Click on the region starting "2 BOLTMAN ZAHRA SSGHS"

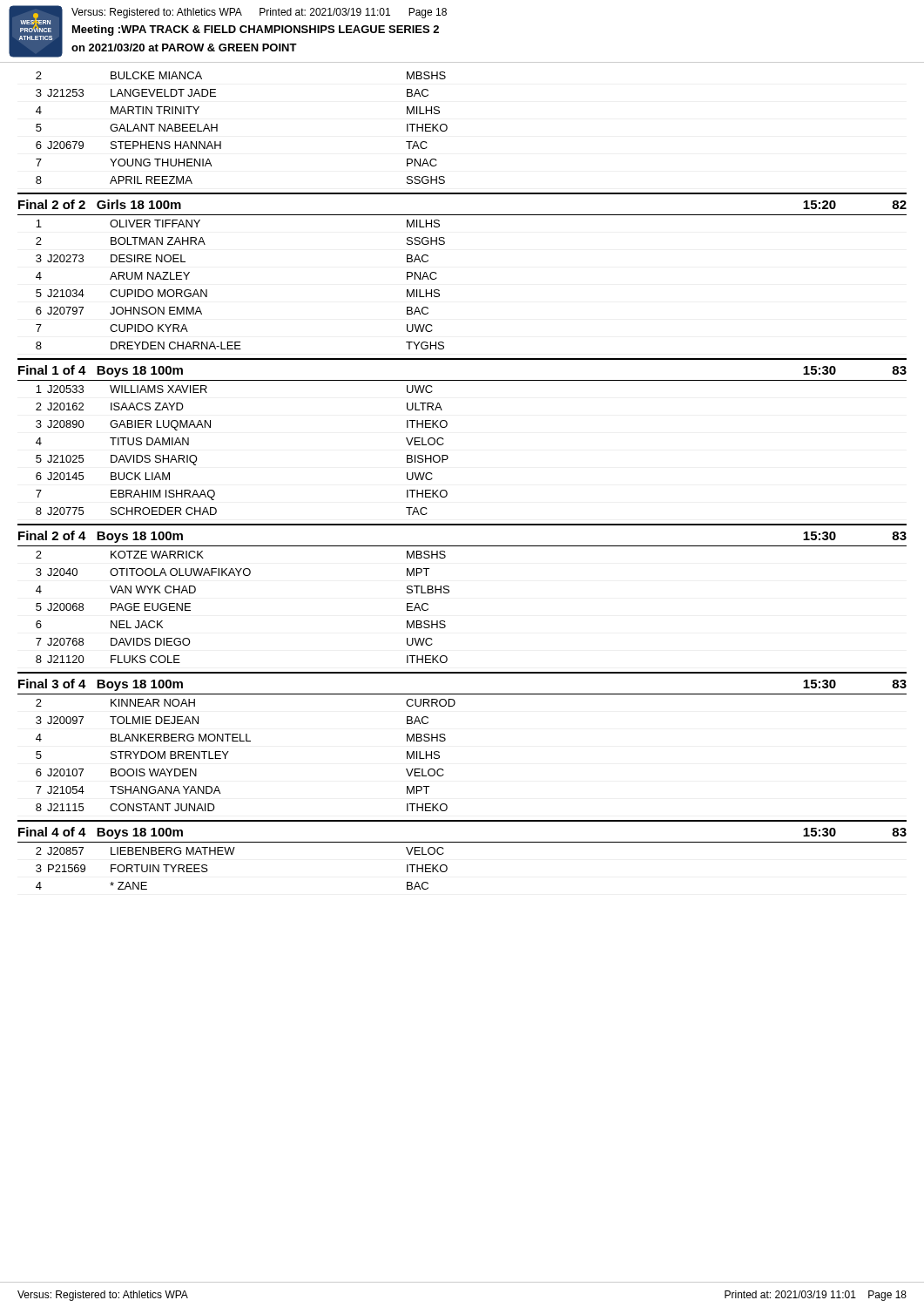click(x=39, y=241)
